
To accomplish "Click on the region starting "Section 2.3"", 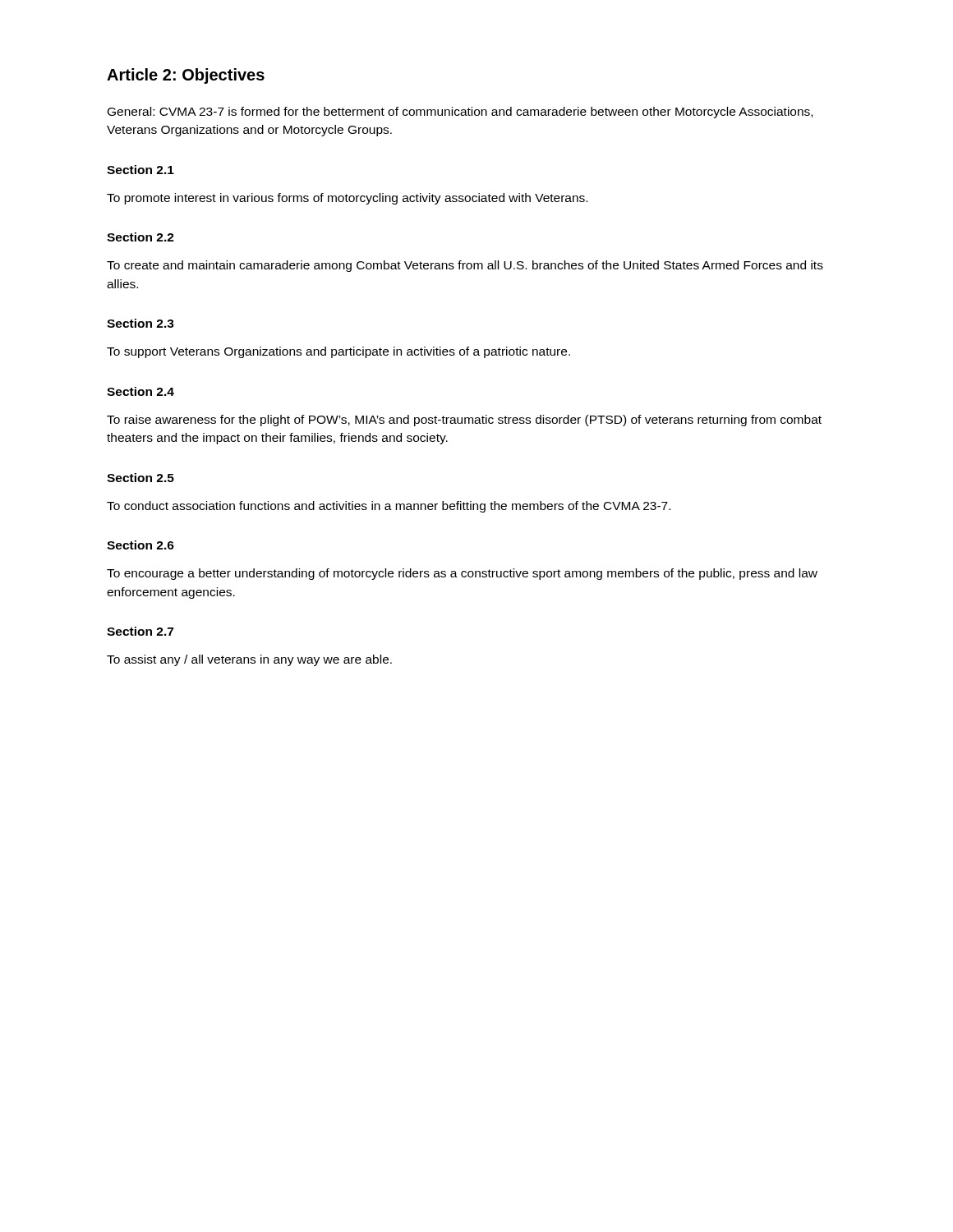I will (x=140, y=323).
